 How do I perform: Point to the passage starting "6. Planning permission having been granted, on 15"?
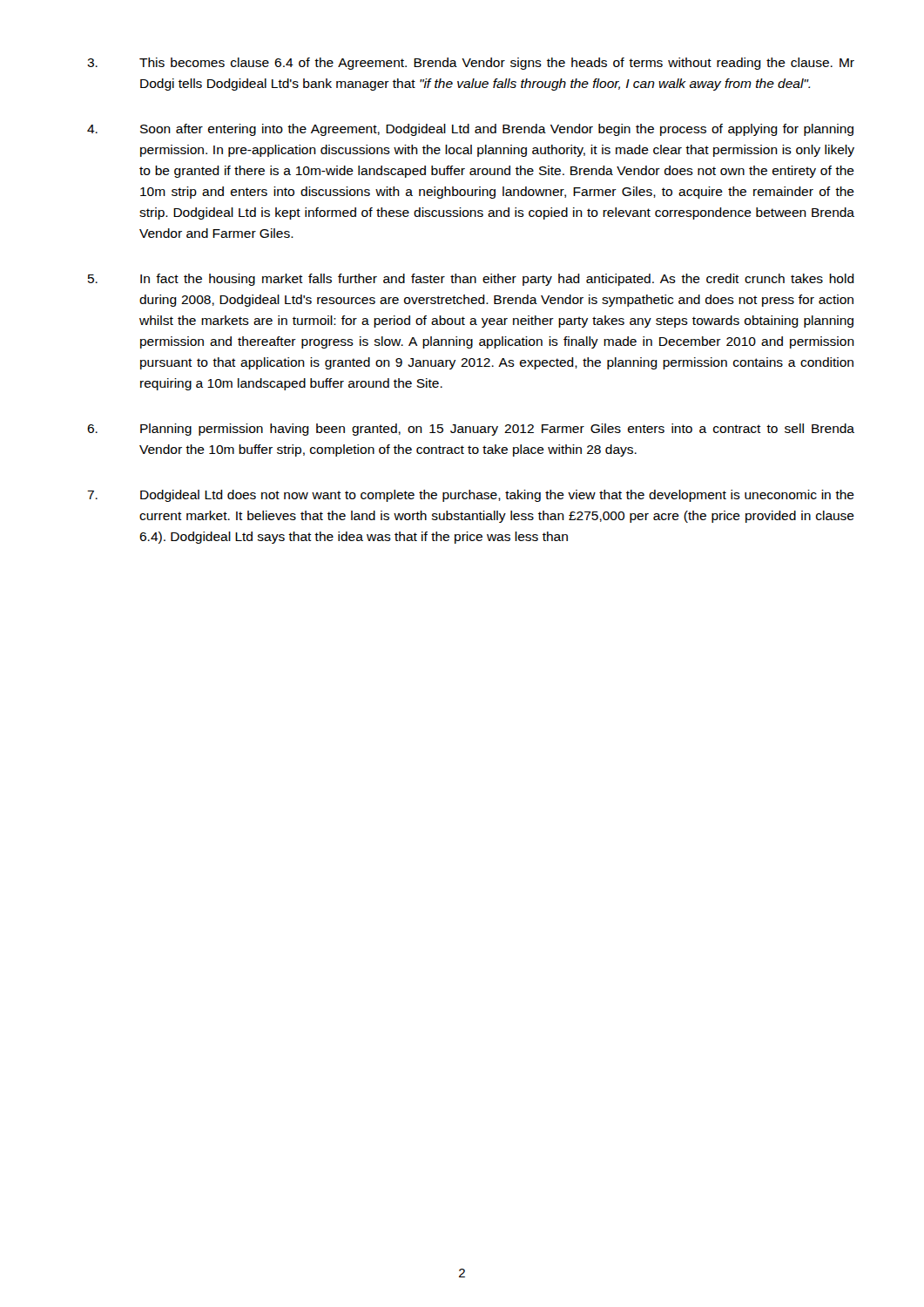tap(471, 439)
